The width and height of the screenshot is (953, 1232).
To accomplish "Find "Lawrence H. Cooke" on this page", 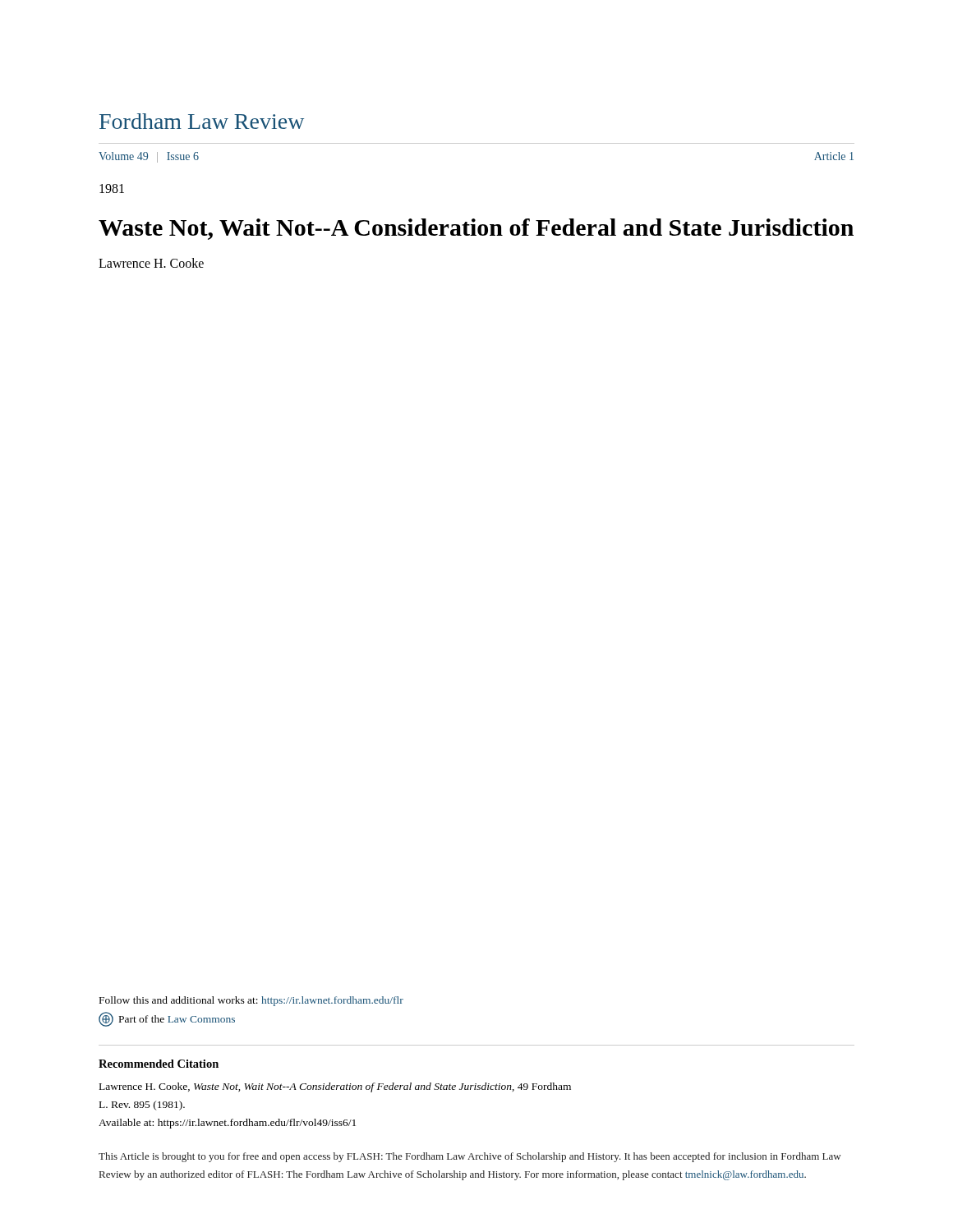I will click(x=151, y=263).
